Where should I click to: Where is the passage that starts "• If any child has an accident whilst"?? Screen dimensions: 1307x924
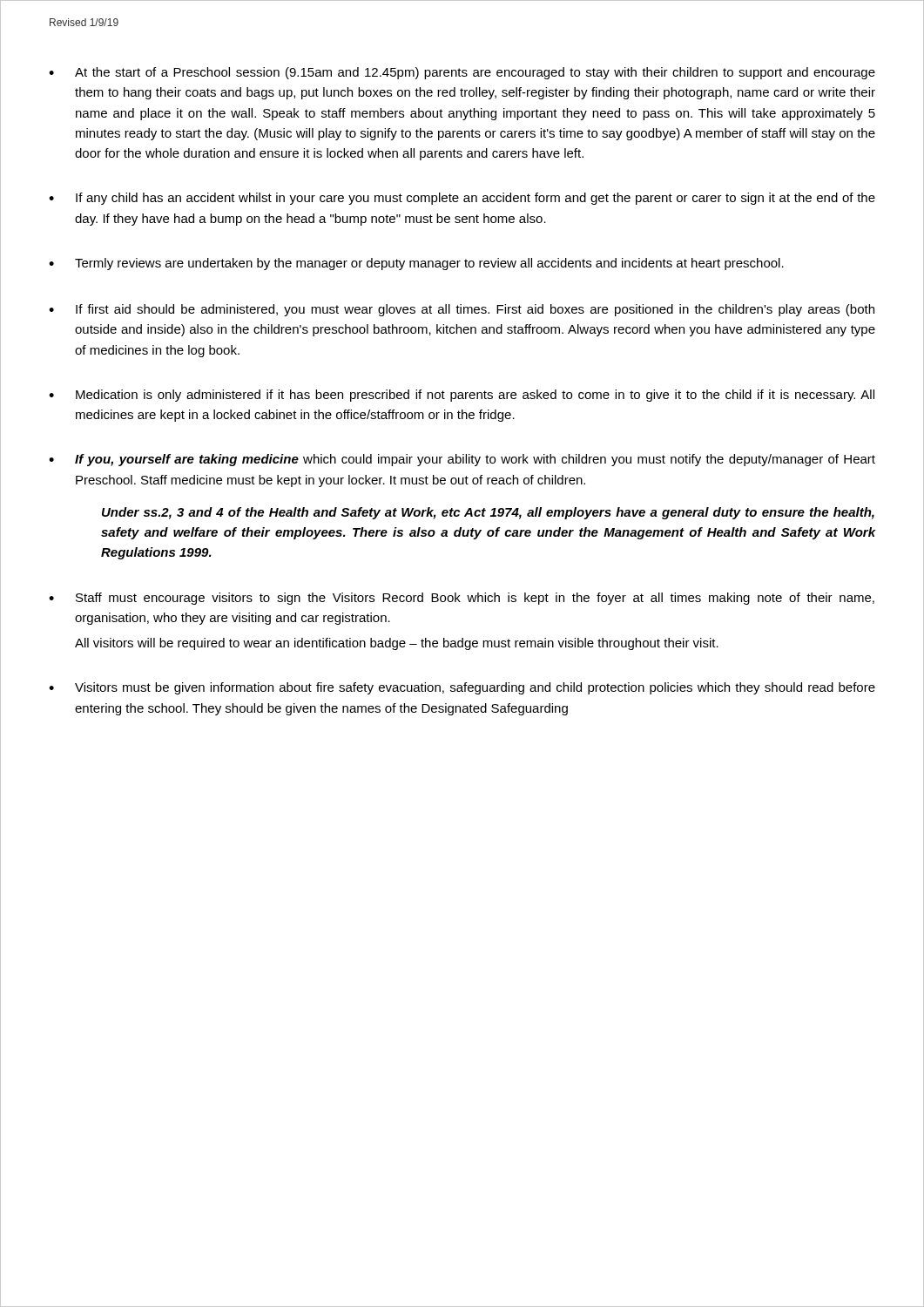click(462, 208)
